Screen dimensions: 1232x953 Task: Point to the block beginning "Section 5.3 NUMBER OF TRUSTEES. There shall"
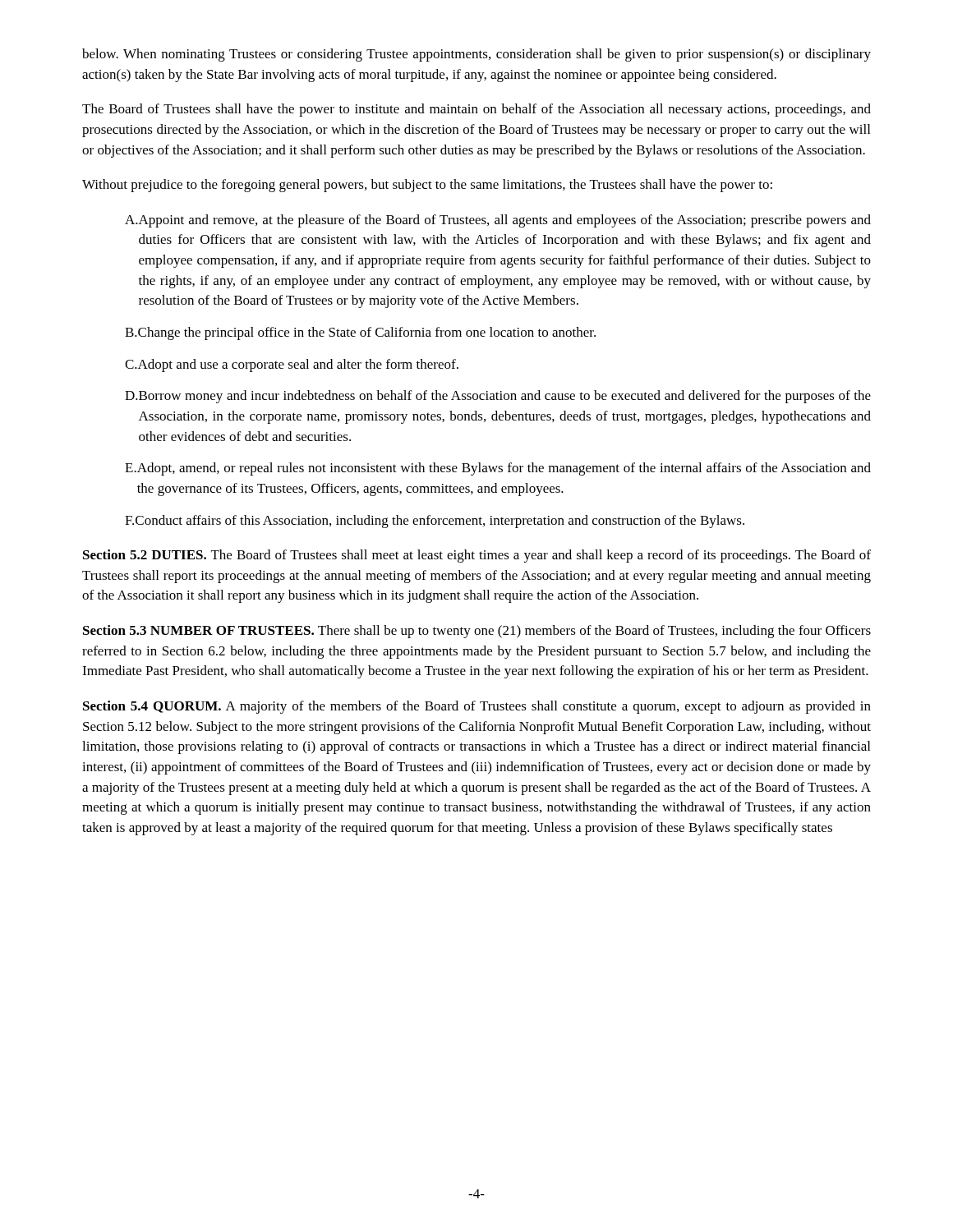pos(476,651)
